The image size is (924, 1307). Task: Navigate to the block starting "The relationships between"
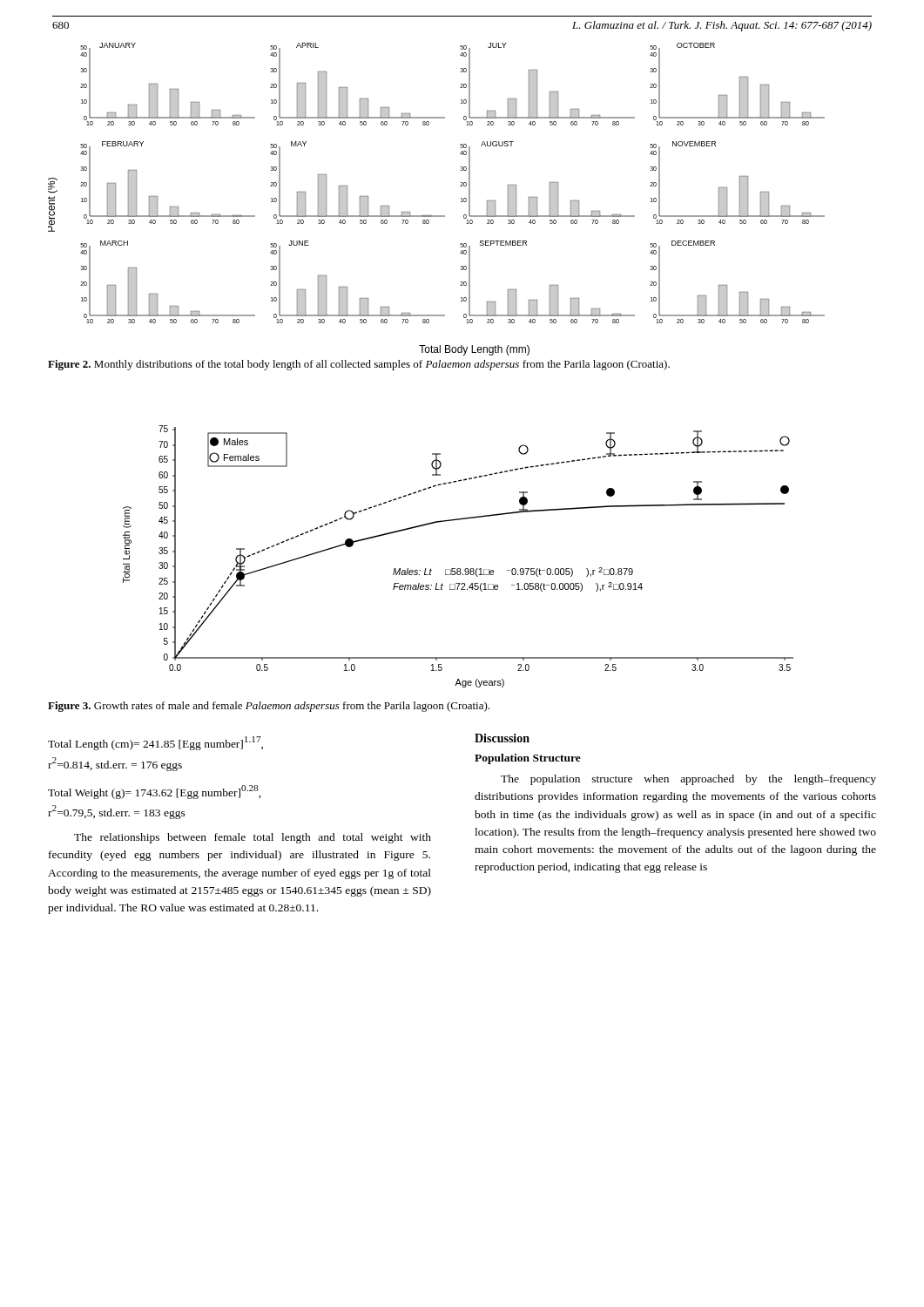click(239, 872)
